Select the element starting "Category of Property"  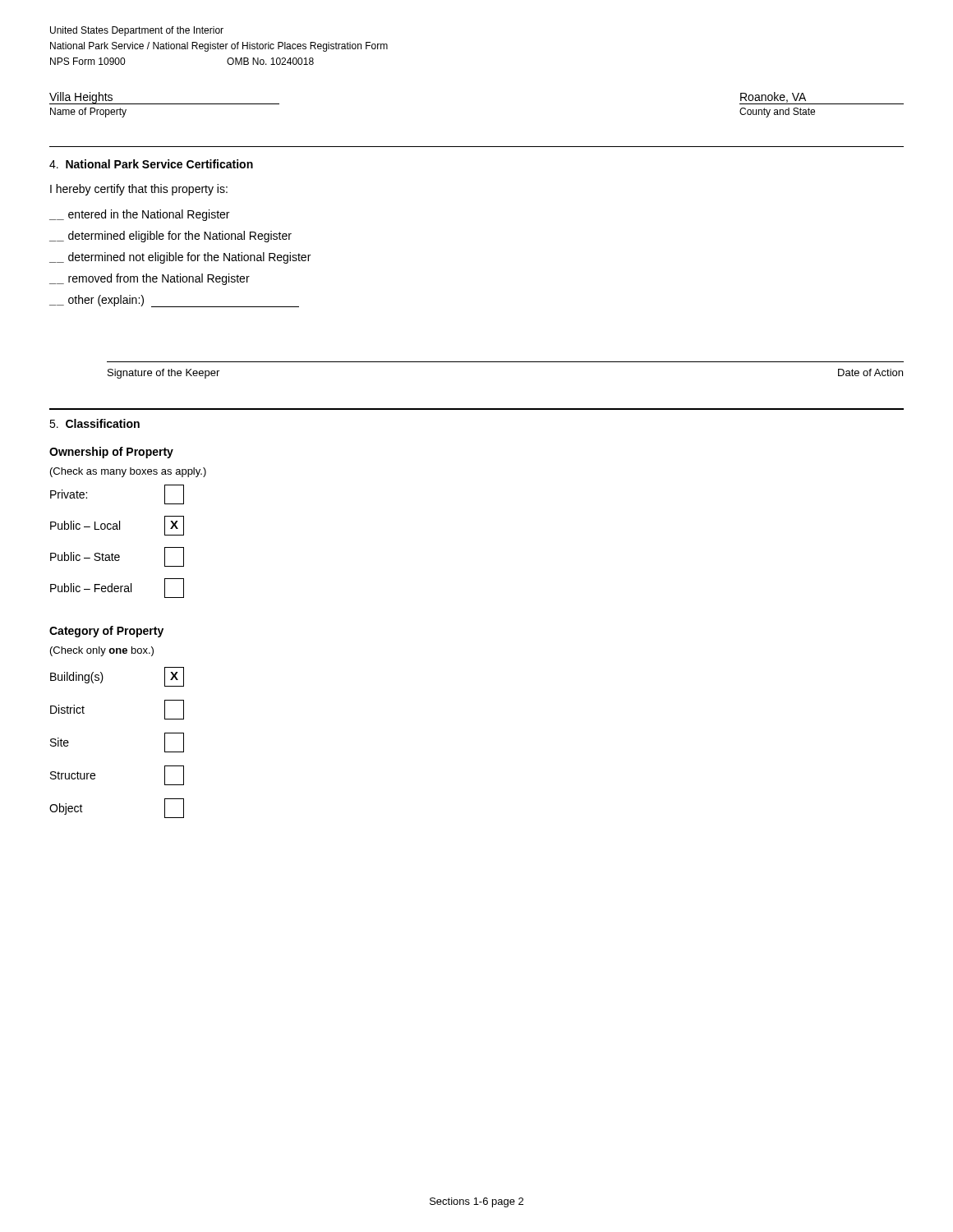click(x=106, y=631)
